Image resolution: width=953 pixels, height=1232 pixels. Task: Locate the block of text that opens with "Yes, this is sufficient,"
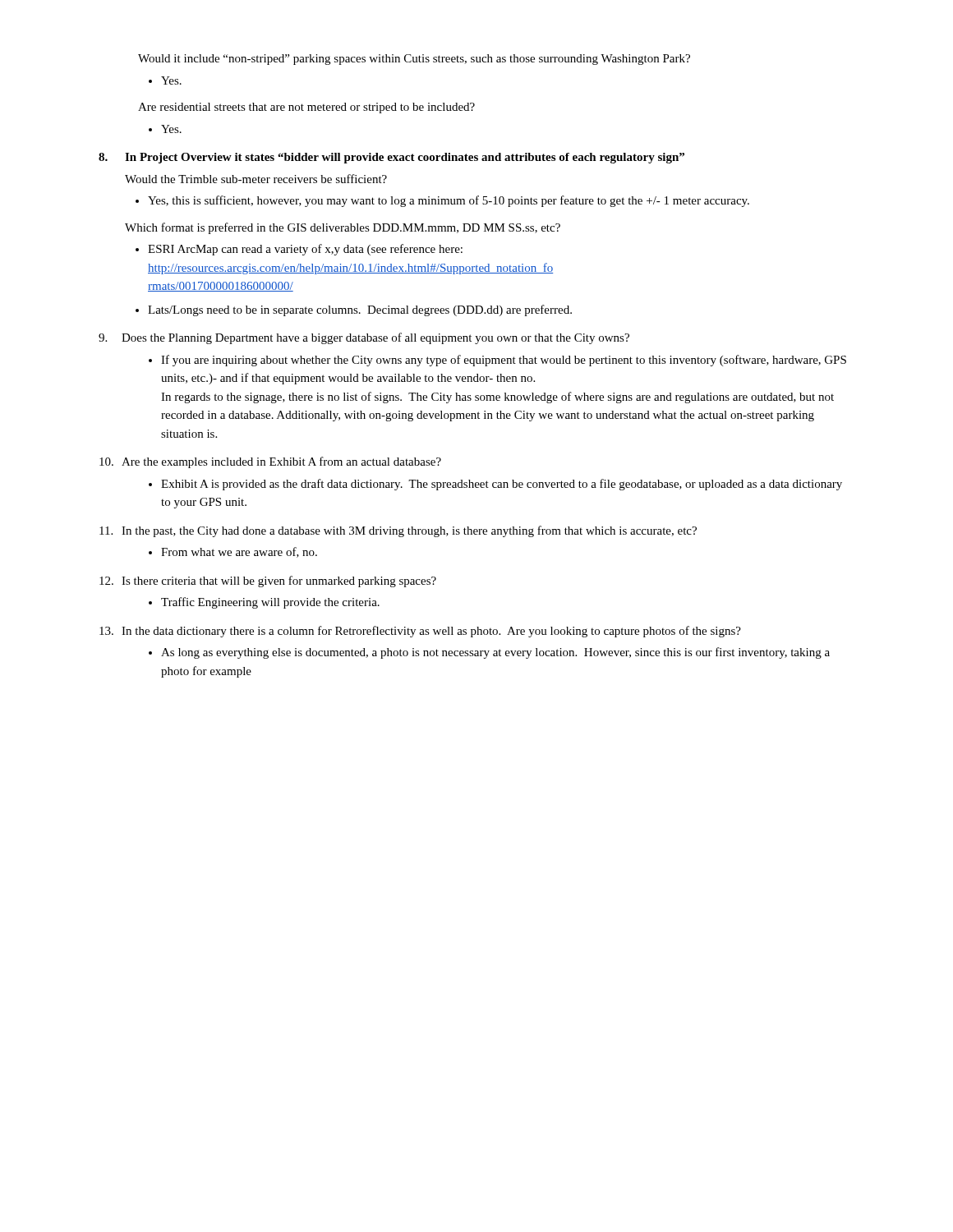tap(449, 200)
